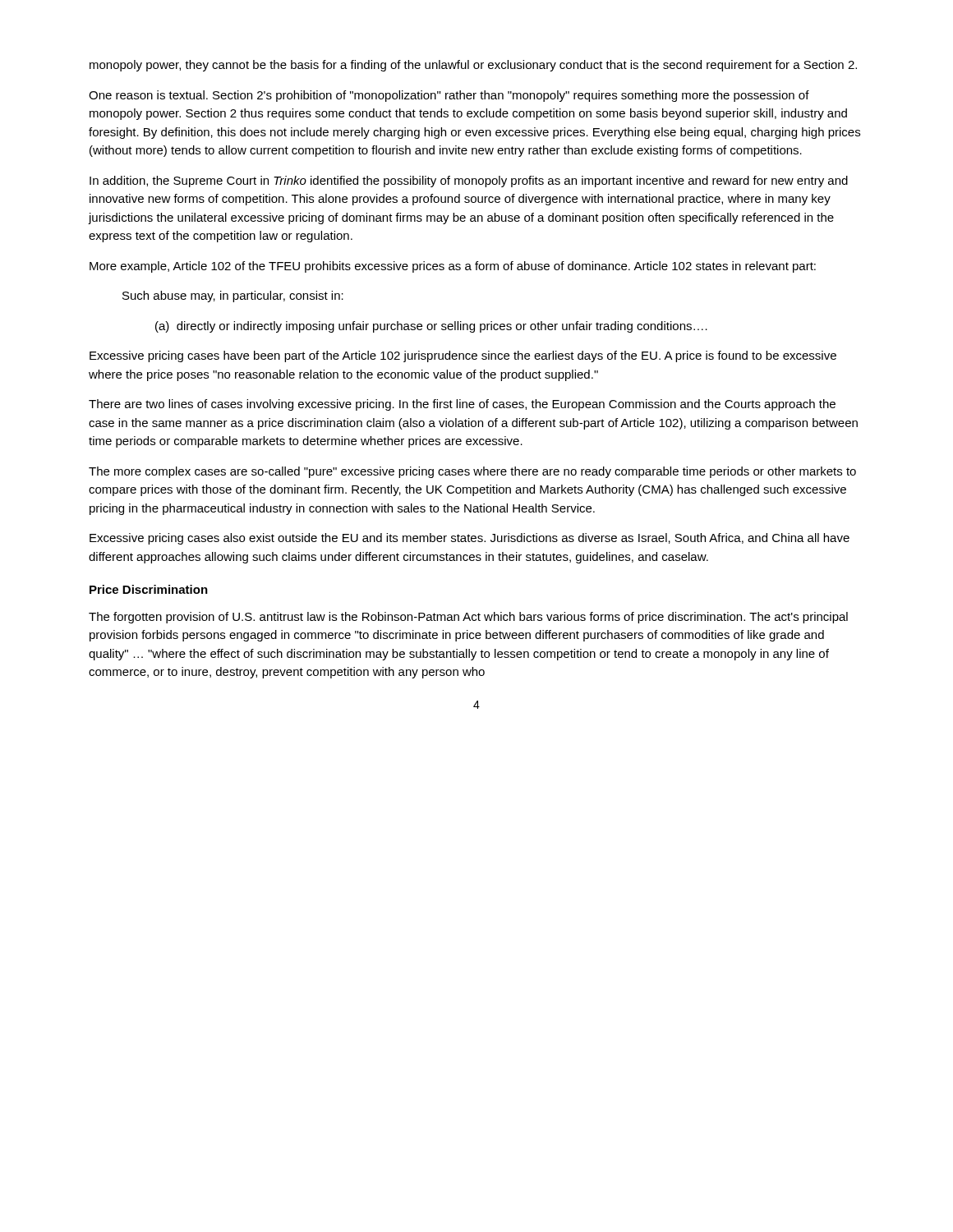Select the passage starting "Excessive pricing cases also exist outside the EU"
The width and height of the screenshot is (953, 1232).
tap(476, 547)
